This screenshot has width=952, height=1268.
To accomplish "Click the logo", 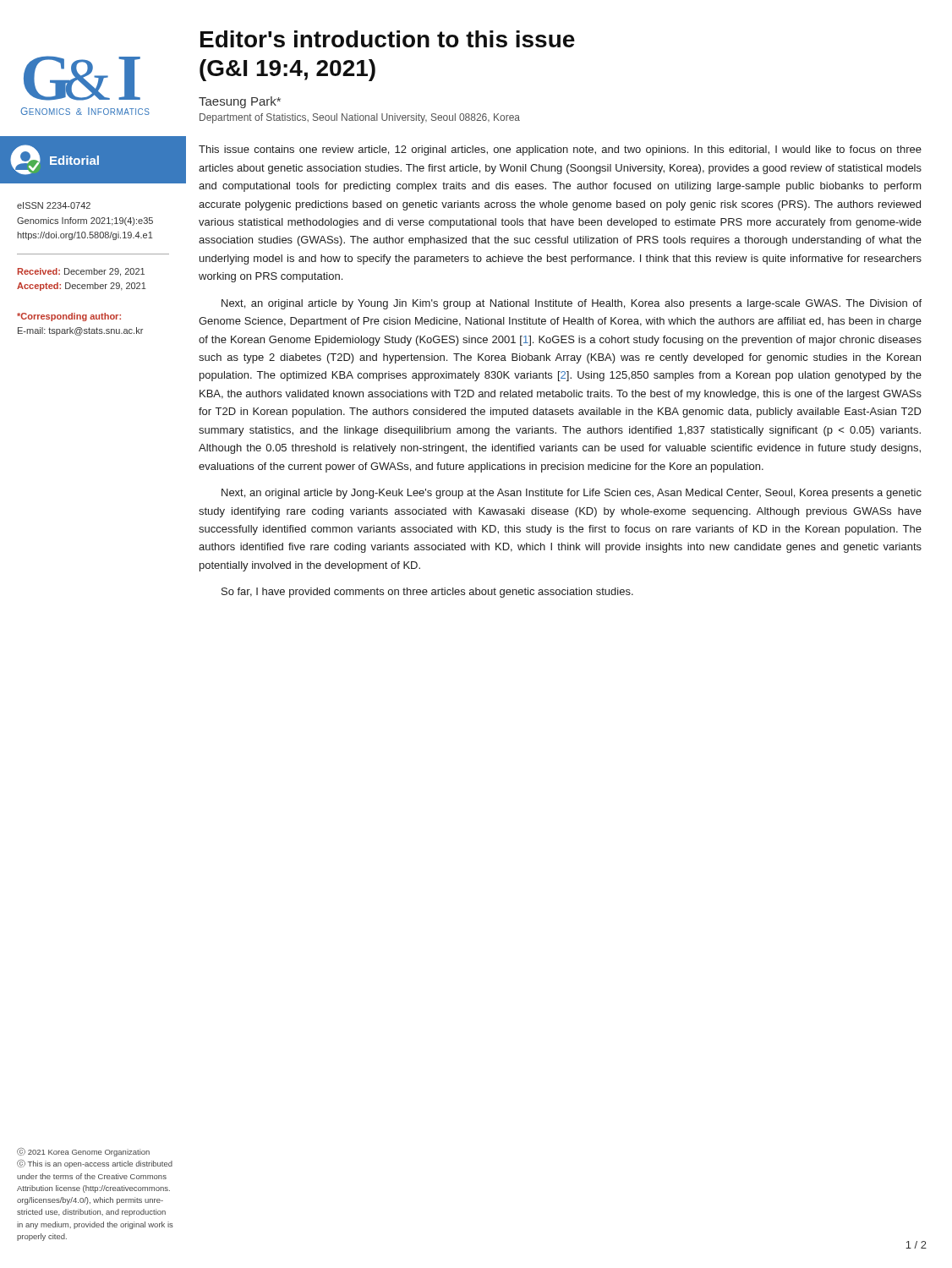I will pos(93,65).
